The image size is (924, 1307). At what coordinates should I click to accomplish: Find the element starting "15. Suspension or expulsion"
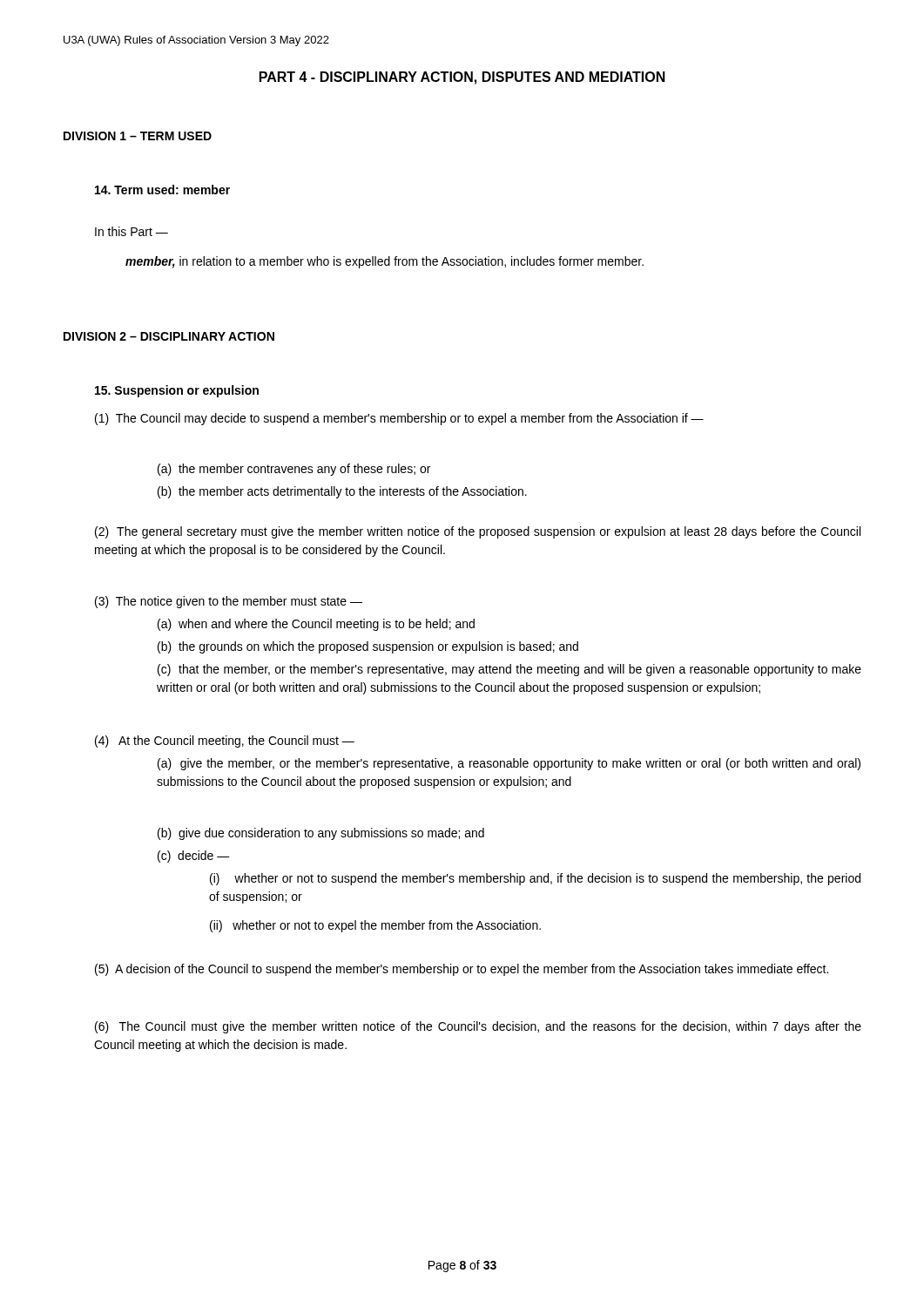click(177, 390)
